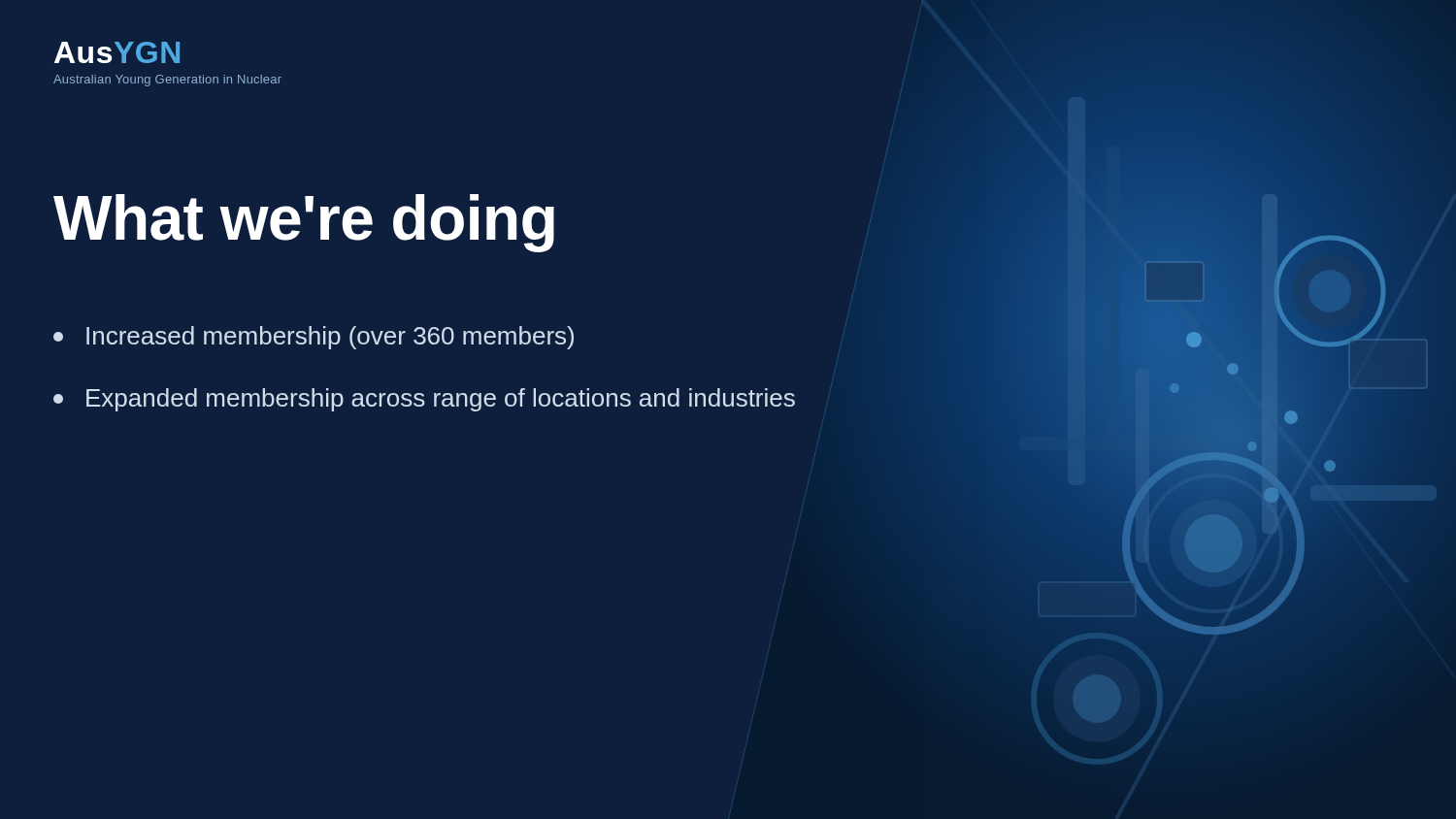
Task: Select the title
Action: [305, 219]
